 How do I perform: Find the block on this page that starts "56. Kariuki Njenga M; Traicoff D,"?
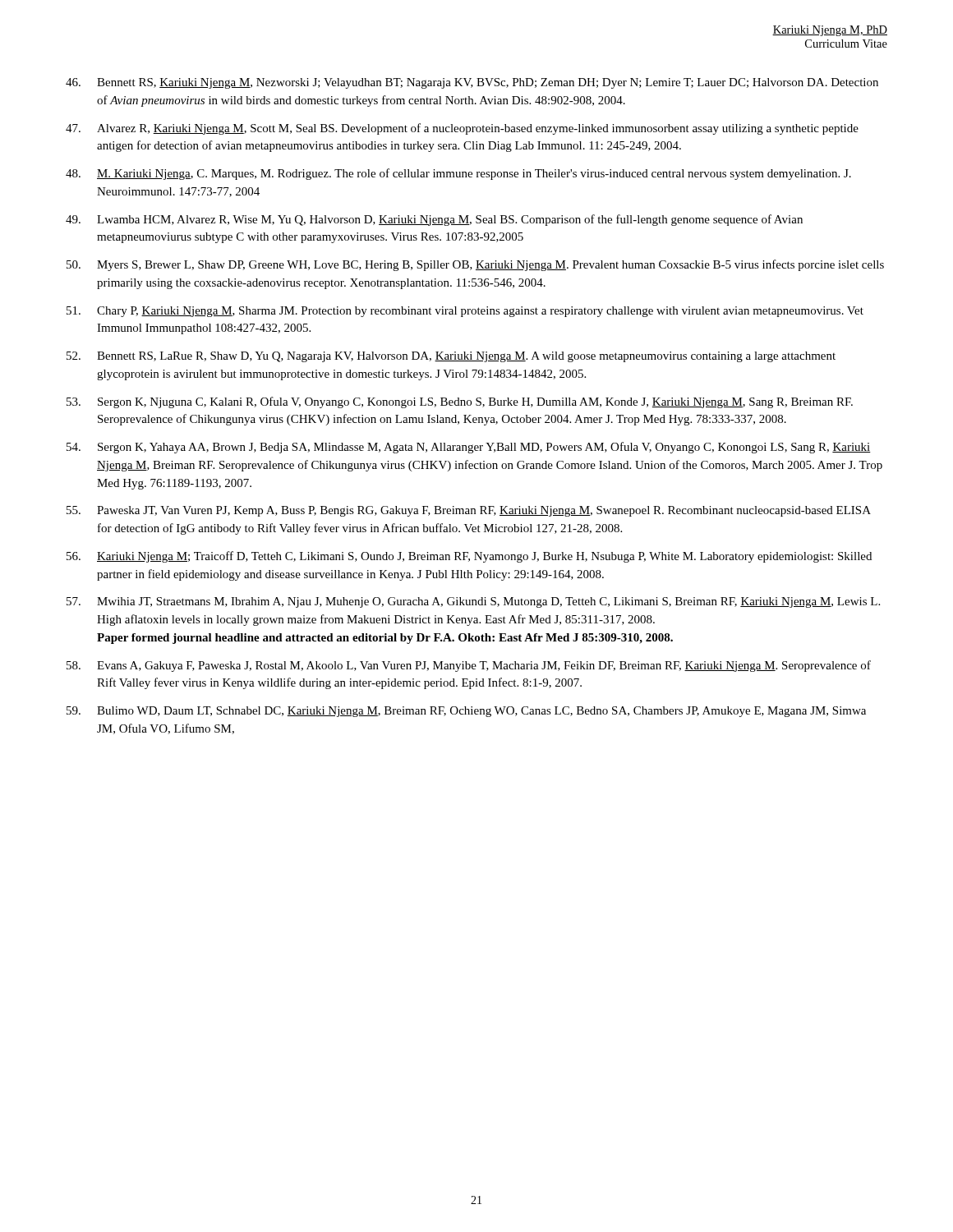pyautogui.click(x=476, y=565)
